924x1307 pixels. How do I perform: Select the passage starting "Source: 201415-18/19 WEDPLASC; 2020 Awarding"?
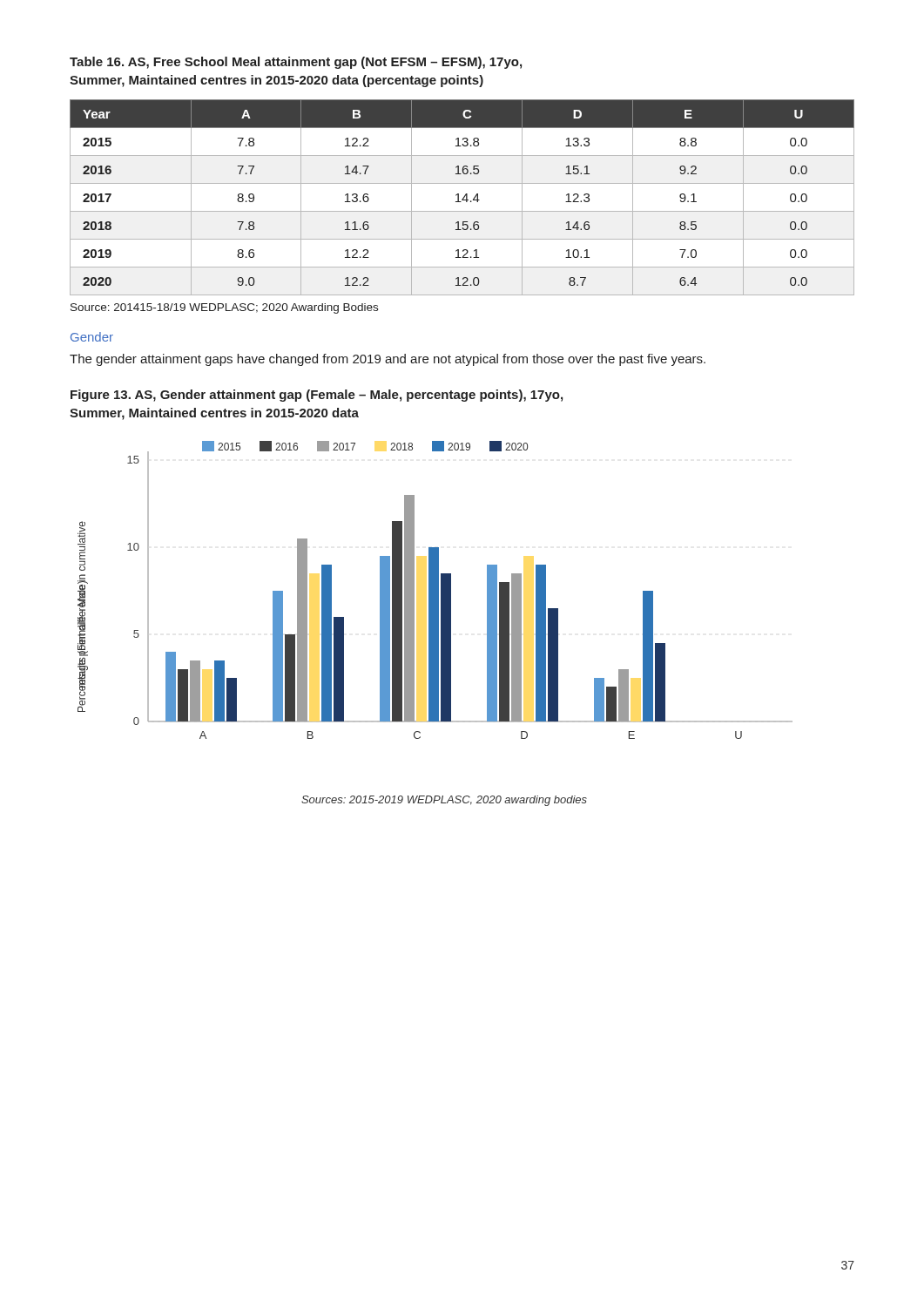pyautogui.click(x=224, y=307)
